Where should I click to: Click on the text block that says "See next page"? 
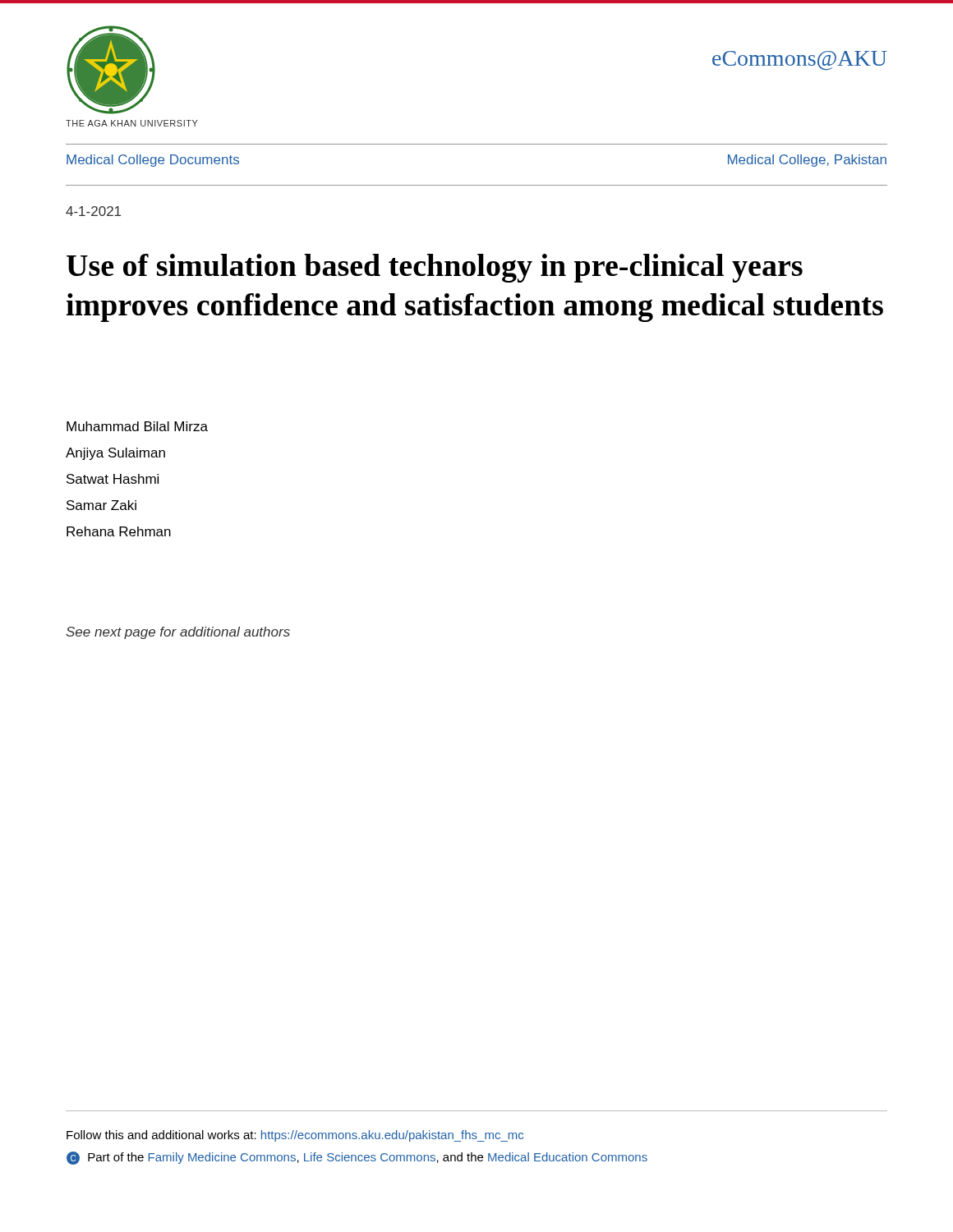coord(178,632)
